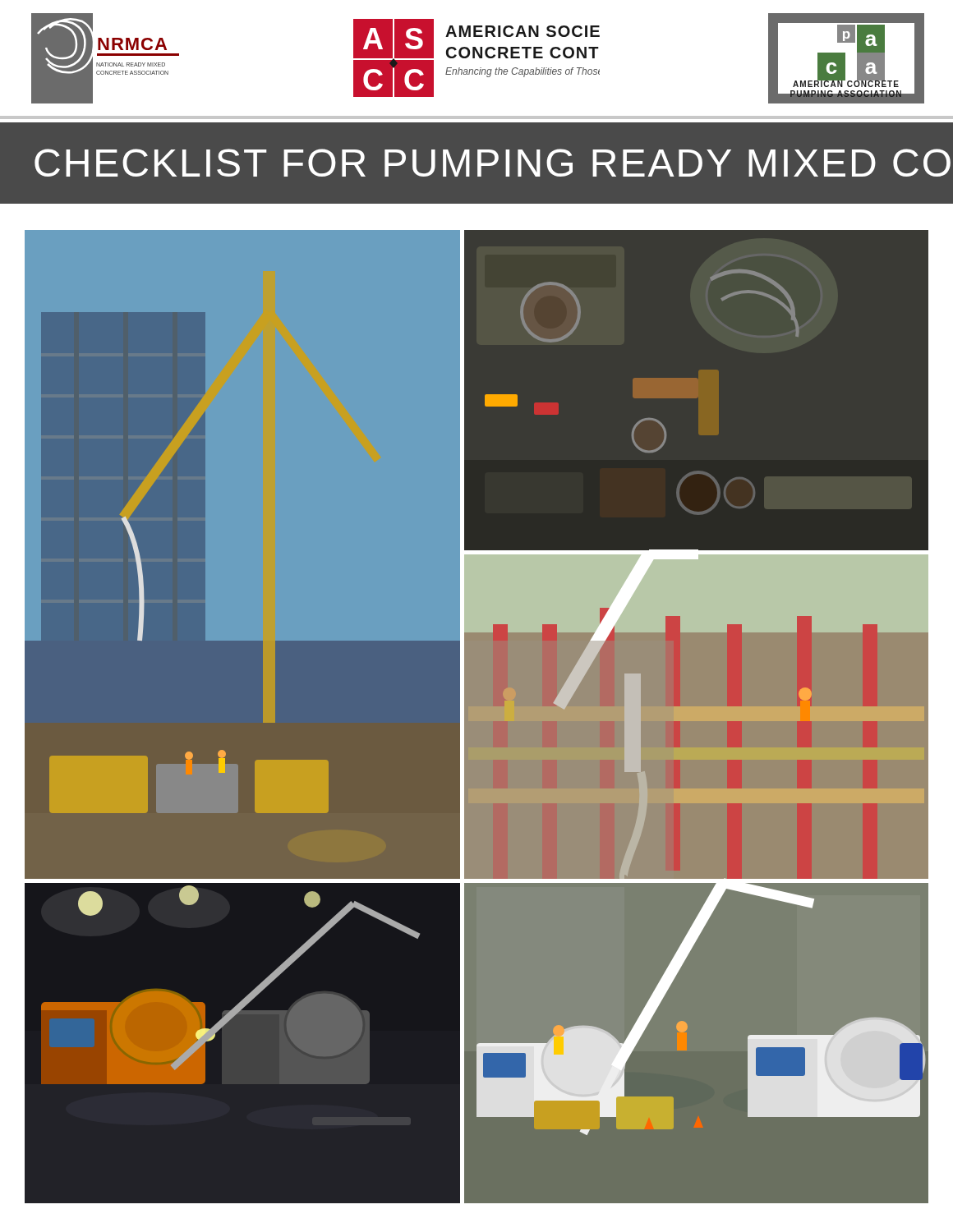
Task: Select the title containing "CHECKLIST FOR PUMPING READY MIXED"
Action: (x=493, y=163)
